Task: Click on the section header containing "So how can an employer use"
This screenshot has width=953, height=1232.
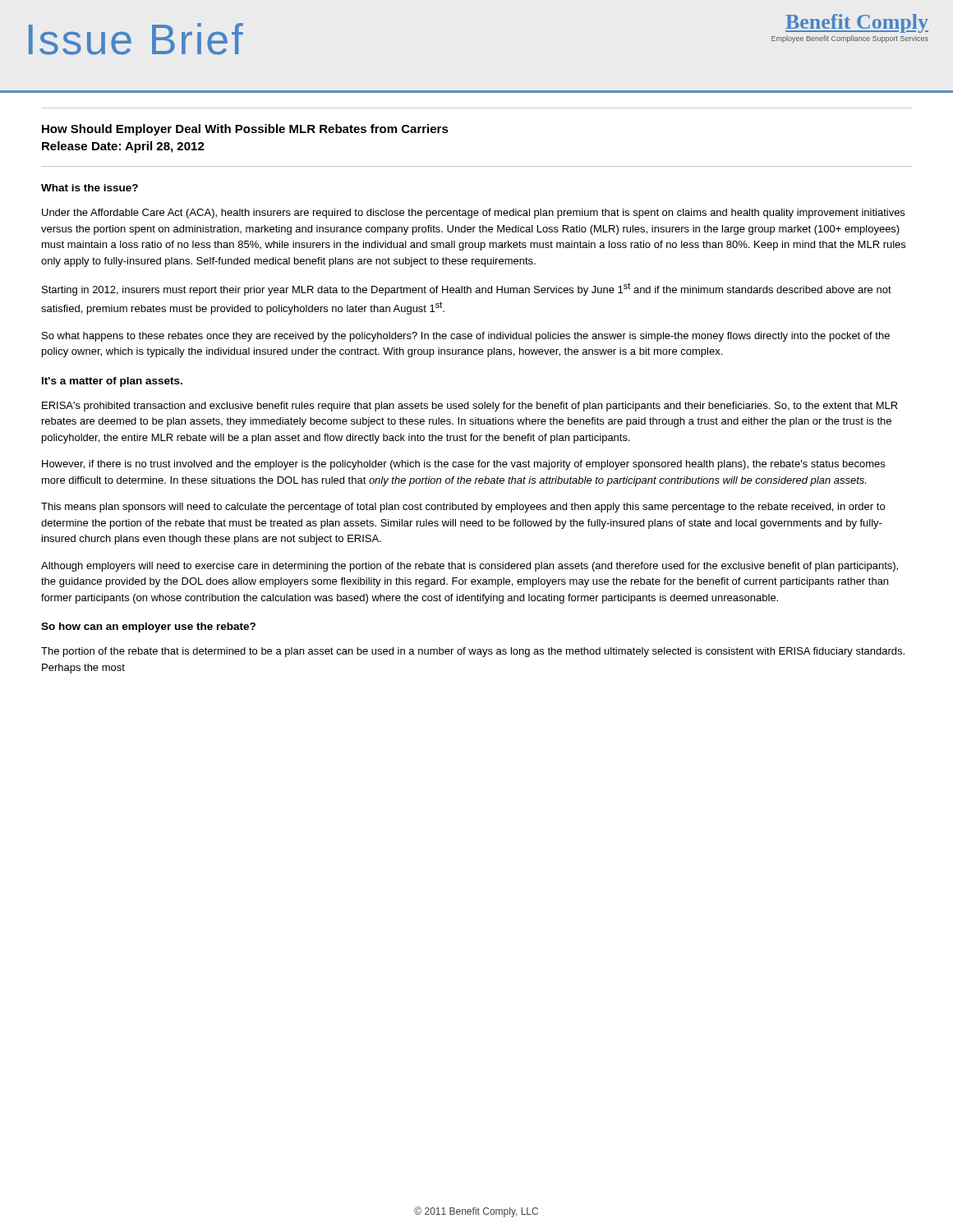Action: click(x=149, y=626)
